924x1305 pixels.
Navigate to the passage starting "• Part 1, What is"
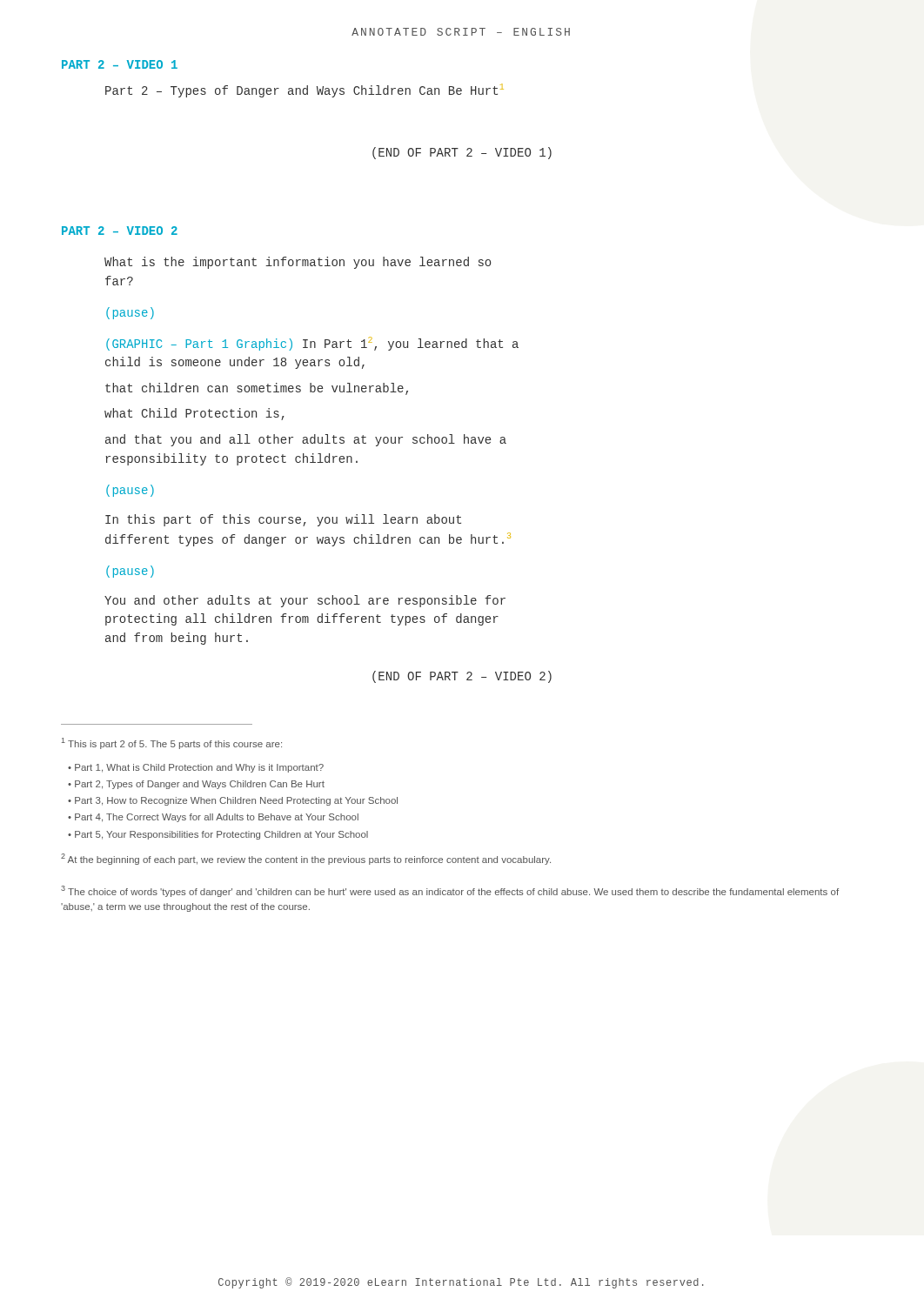pos(196,767)
